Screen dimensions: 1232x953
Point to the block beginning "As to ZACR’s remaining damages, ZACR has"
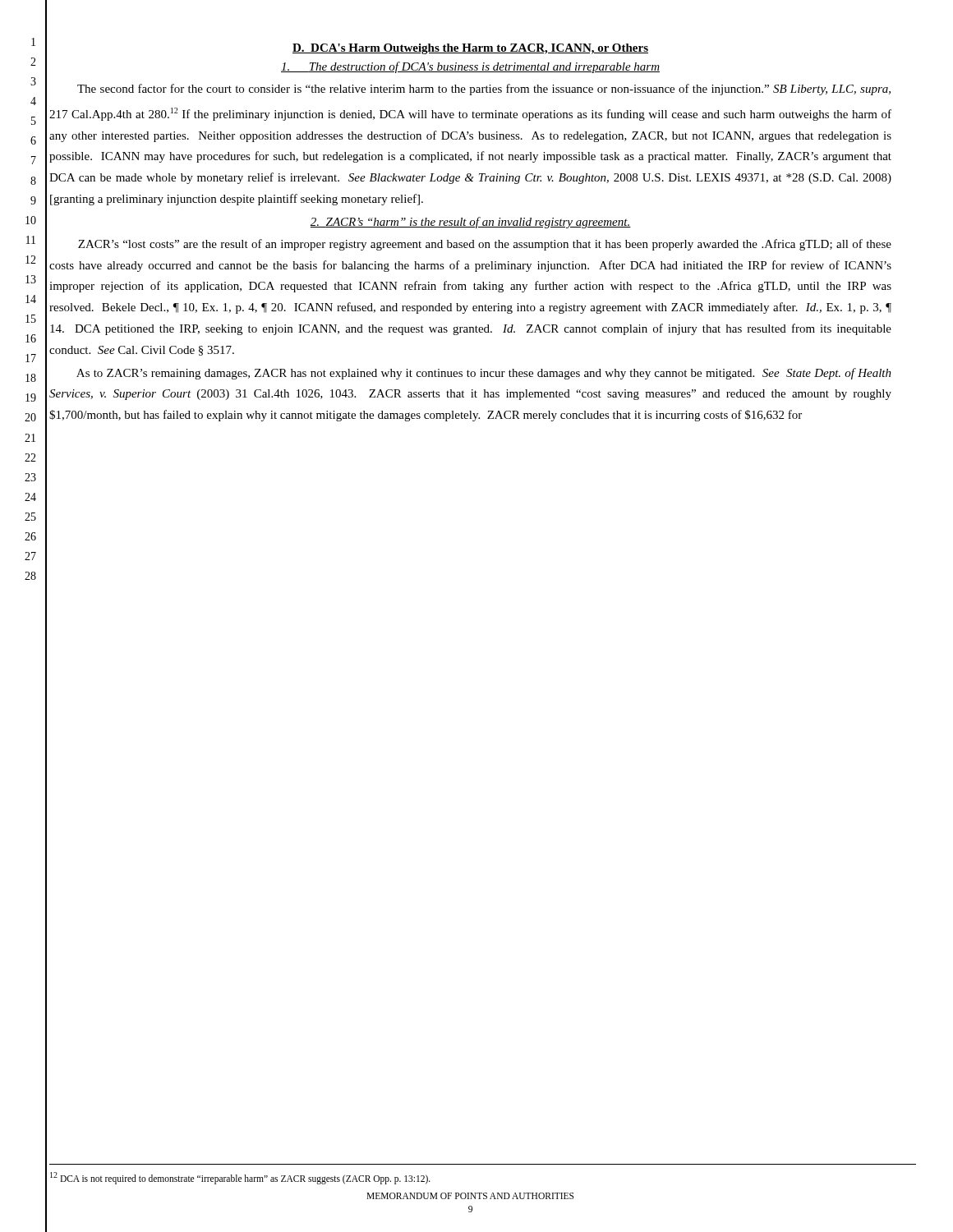470,394
